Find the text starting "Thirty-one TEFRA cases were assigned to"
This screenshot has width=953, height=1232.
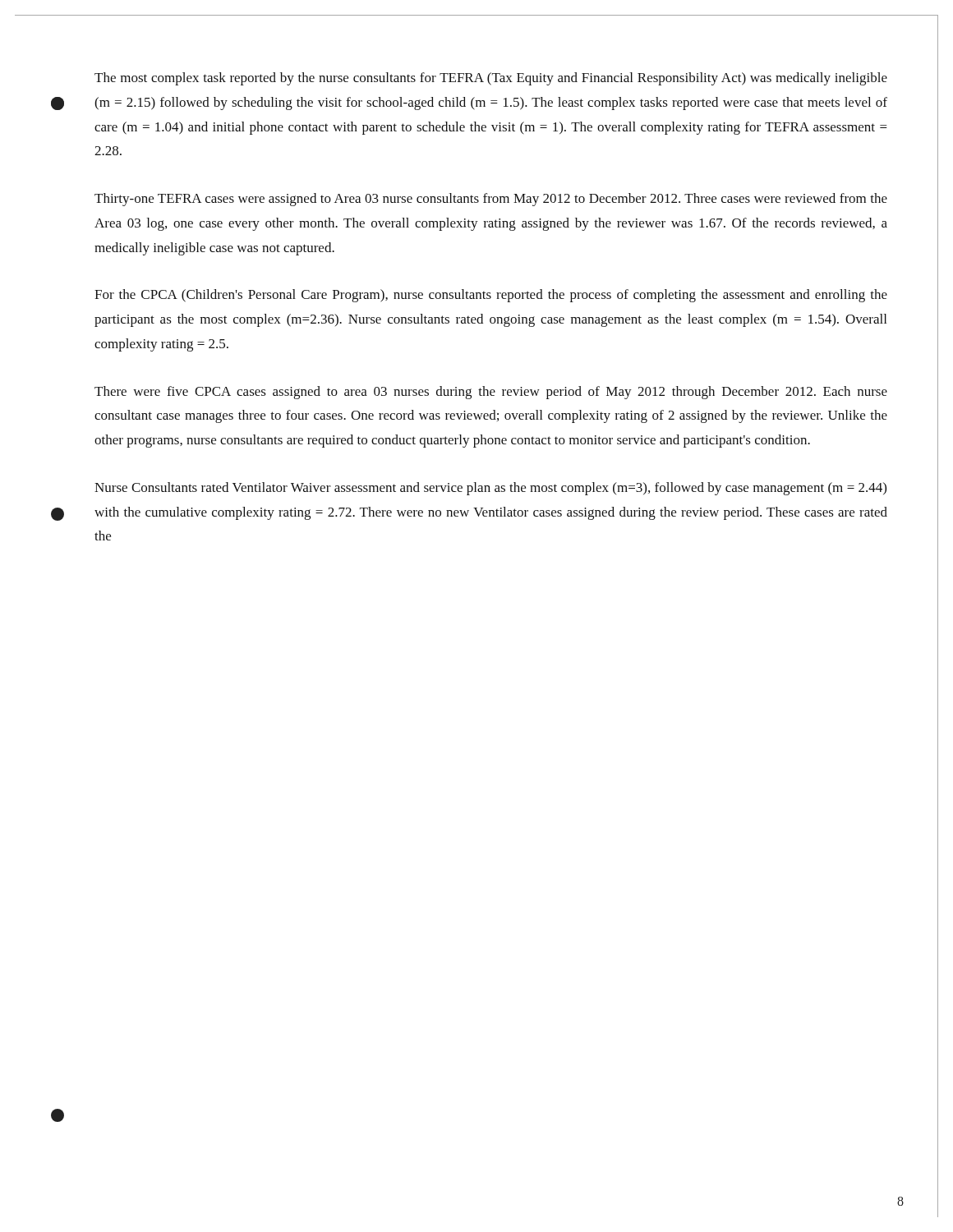(491, 223)
